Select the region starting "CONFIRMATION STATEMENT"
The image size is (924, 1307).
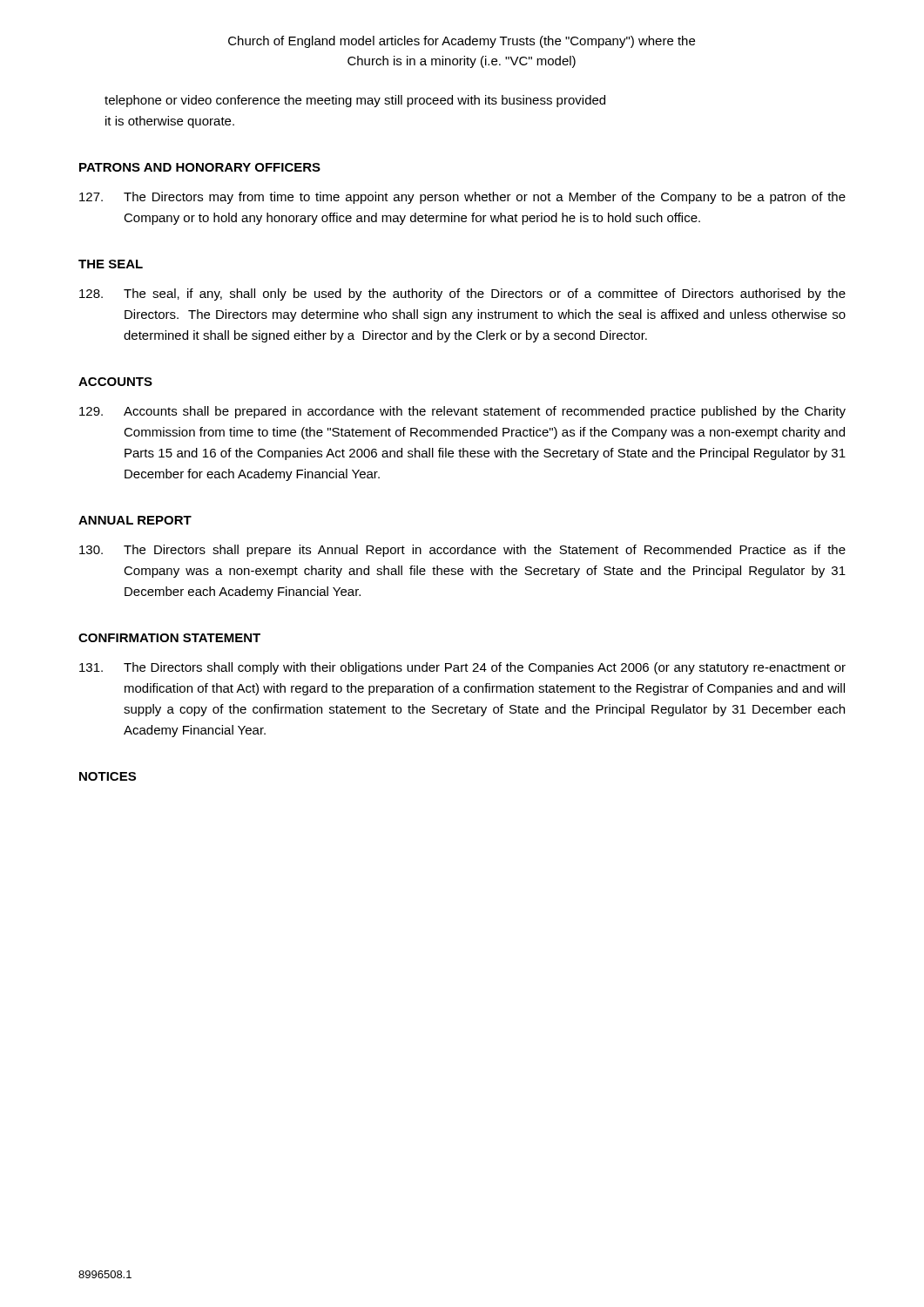(x=169, y=637)
